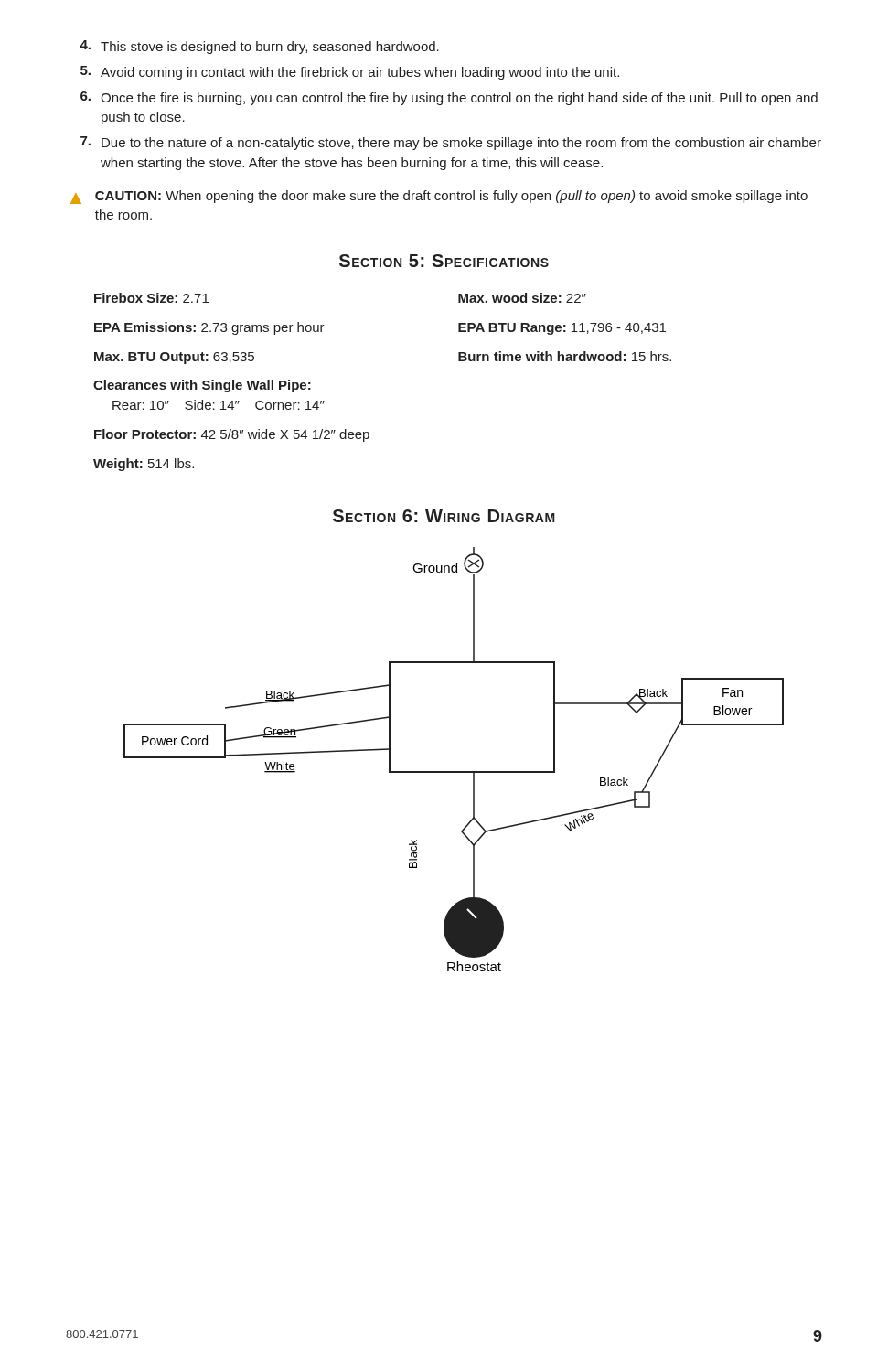Click on the text starting "5. Avoid coming"
This screenshot has width=888, height=1372.
[444, 72]
